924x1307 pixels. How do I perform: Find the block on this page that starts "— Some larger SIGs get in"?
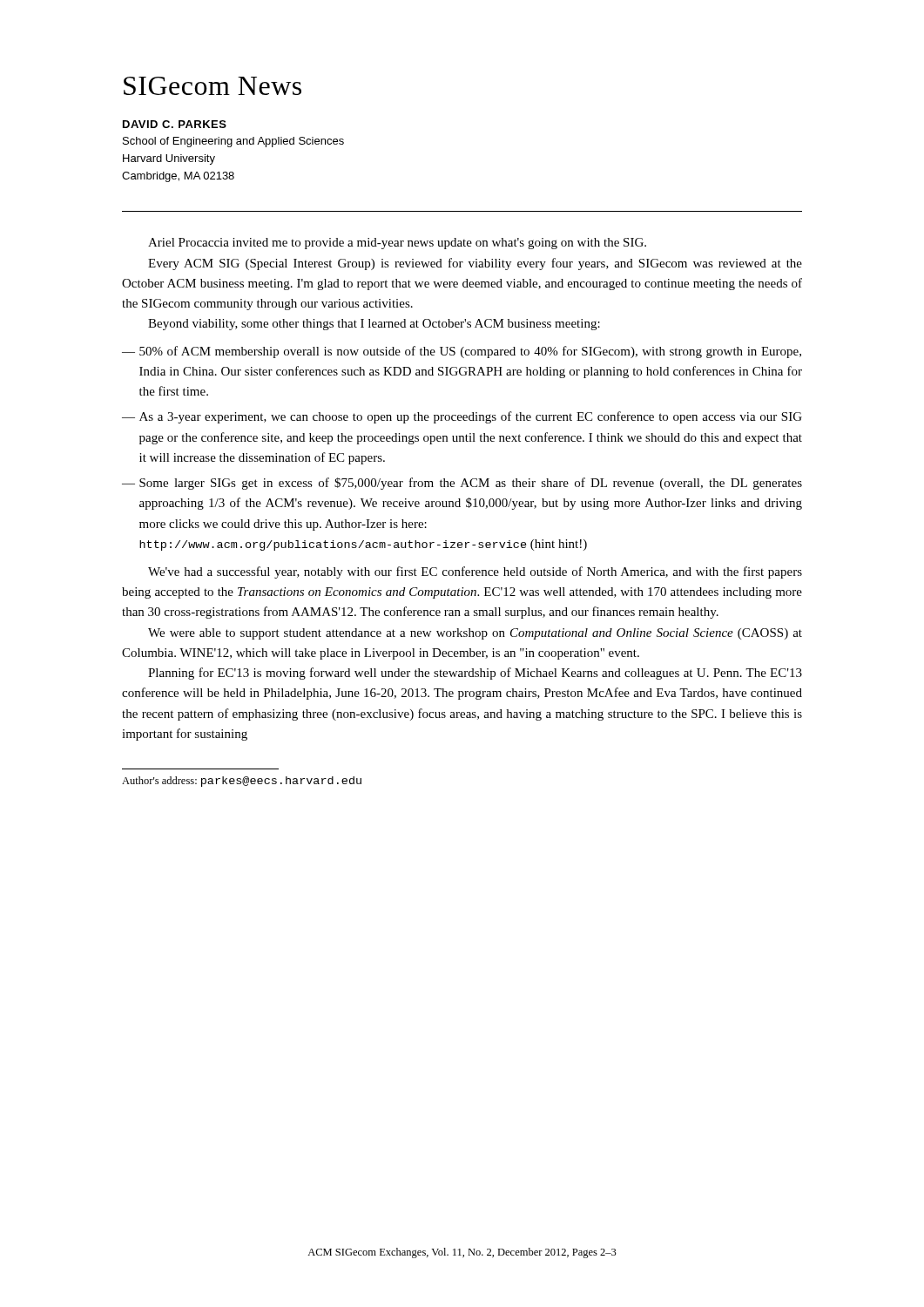coord(462,514)
